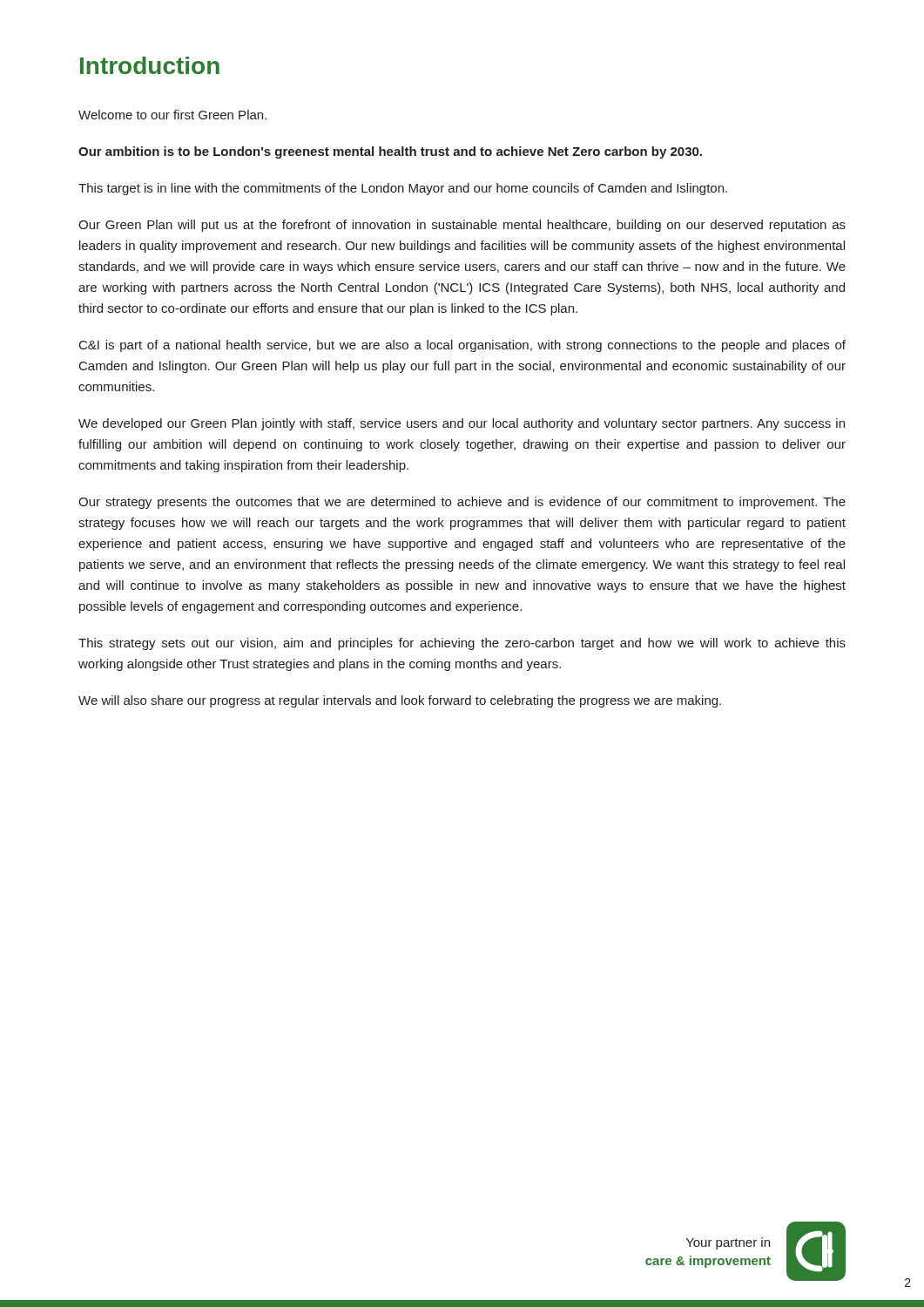Image resolution: width=924 pixels, height=1307 pixels.
Task: Where is the passage that starts "This target is in"?
Action: point(403,188)
